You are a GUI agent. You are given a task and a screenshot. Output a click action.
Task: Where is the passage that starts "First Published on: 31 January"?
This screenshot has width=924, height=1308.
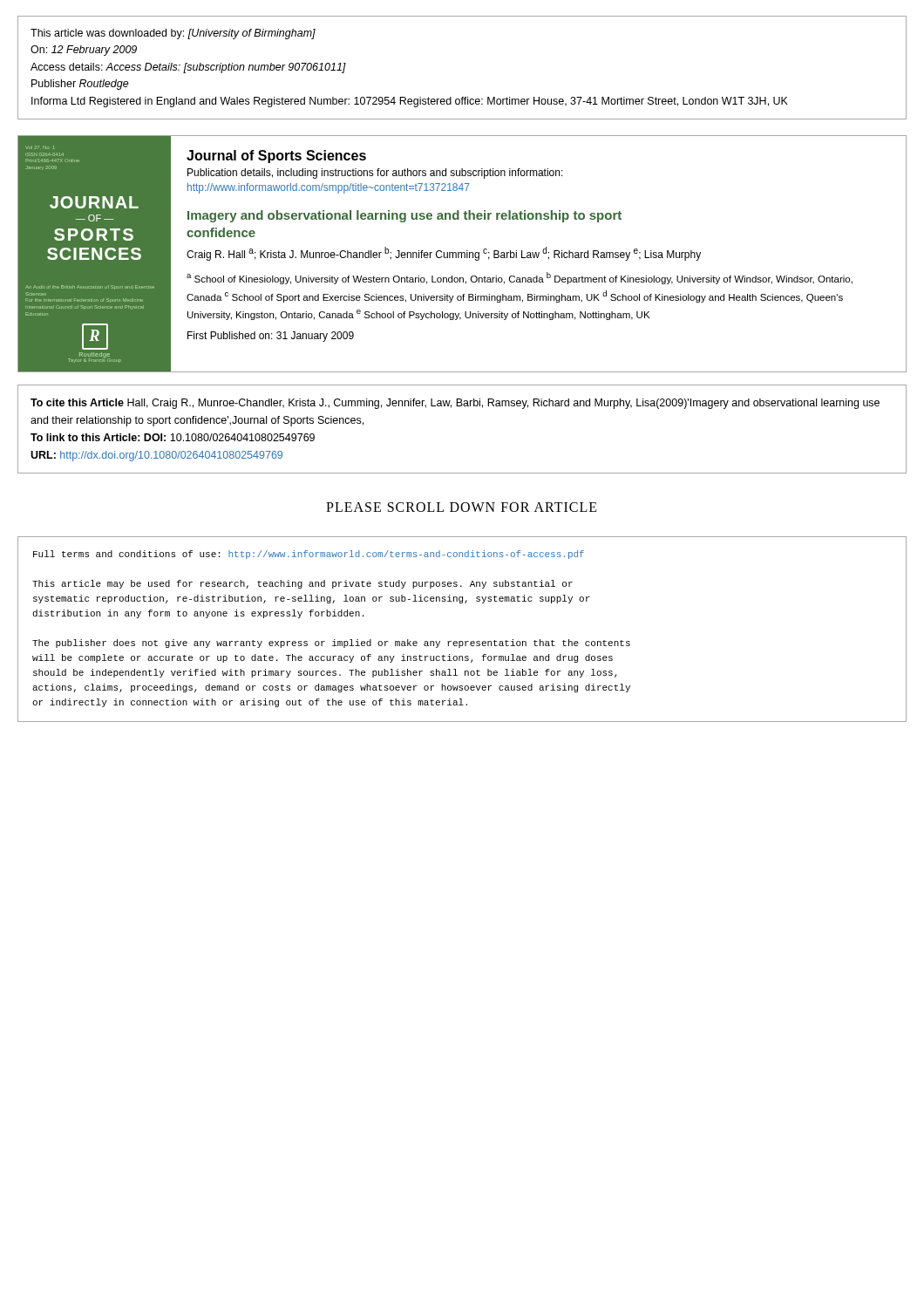click(x=270, y=335)
